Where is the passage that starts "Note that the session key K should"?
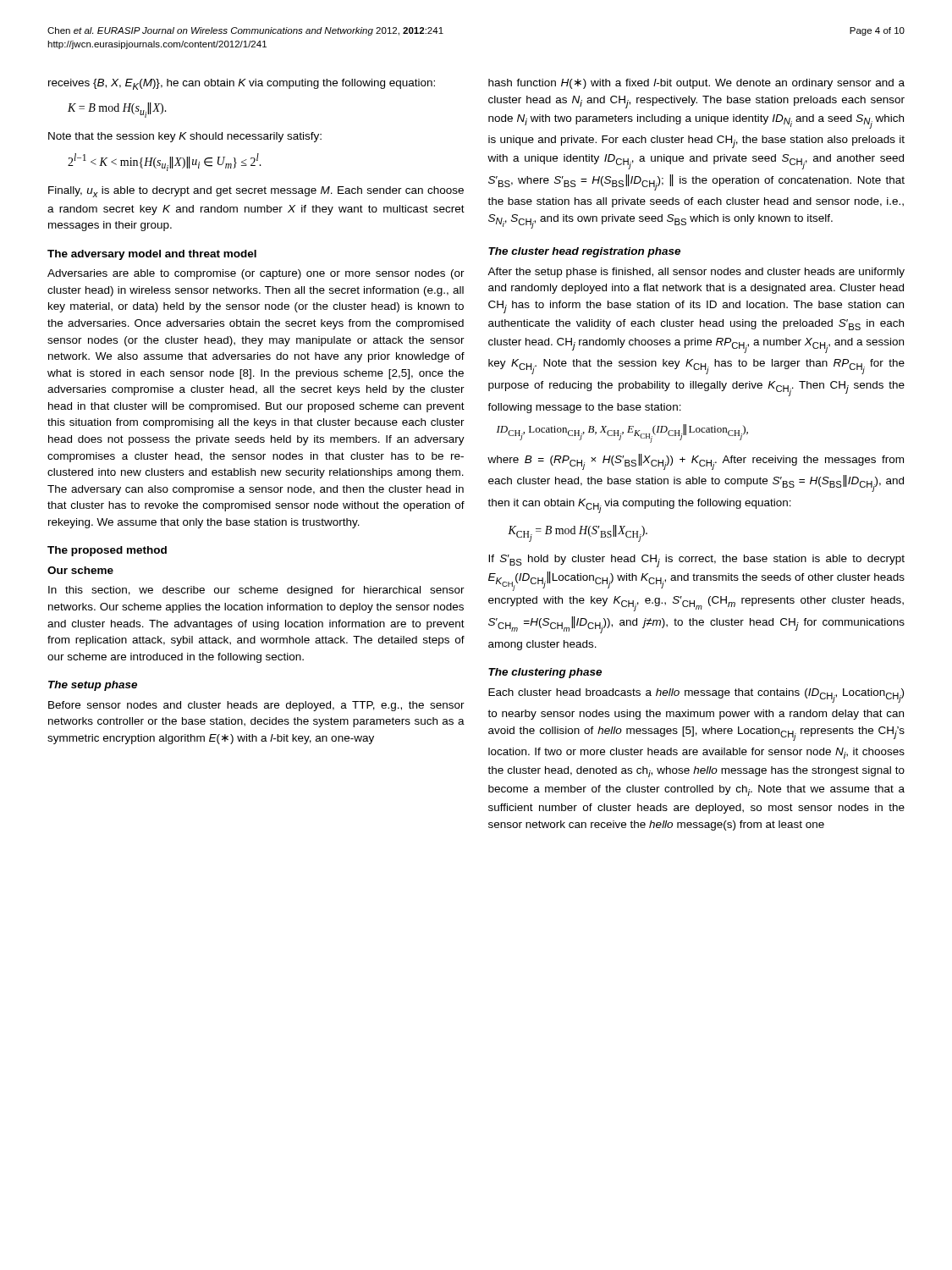This screenshot has height=1270, width=952. (x=256, y=136)
